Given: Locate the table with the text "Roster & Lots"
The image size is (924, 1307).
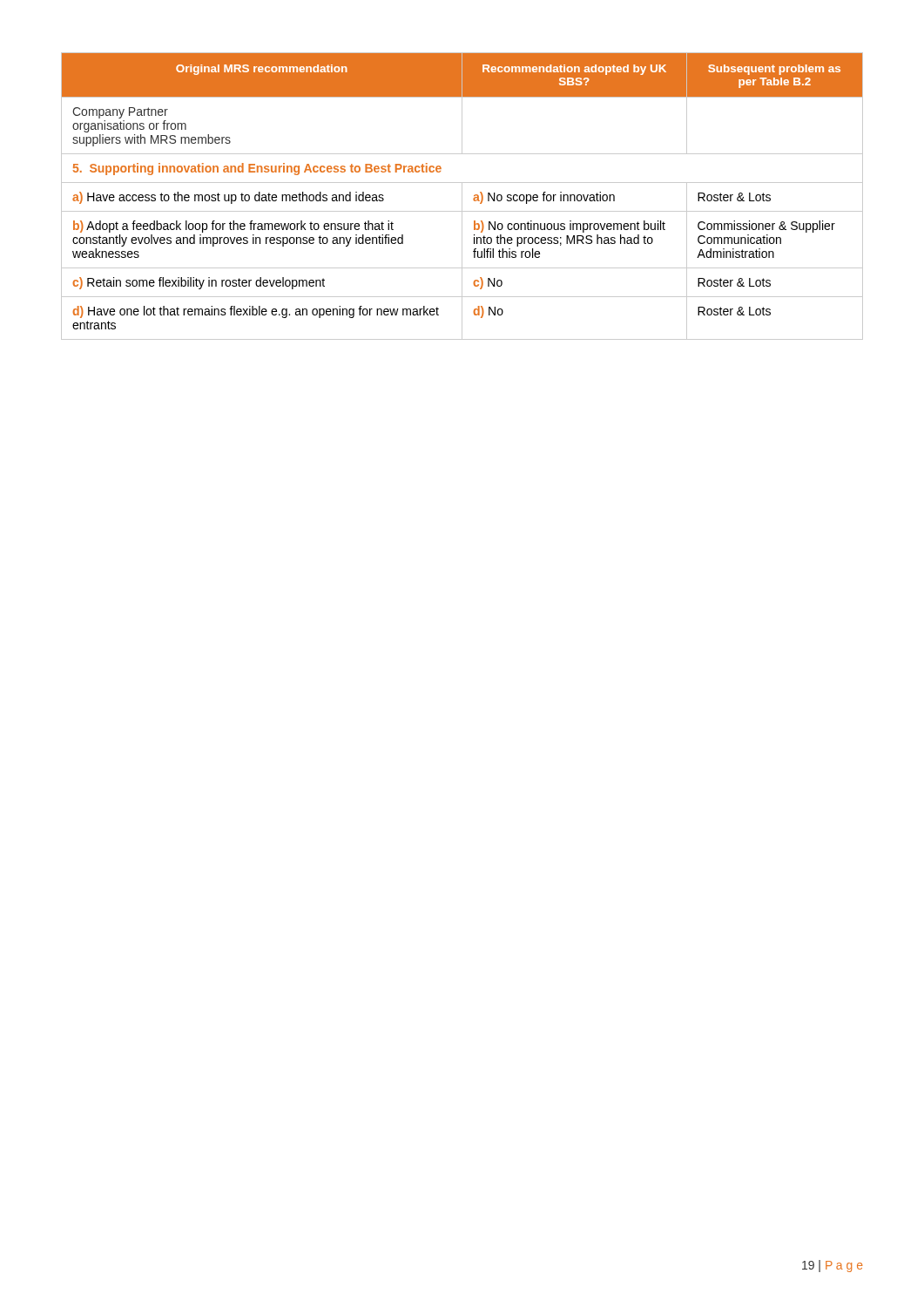Looking at the screenshot, I should tap(462, 196).
